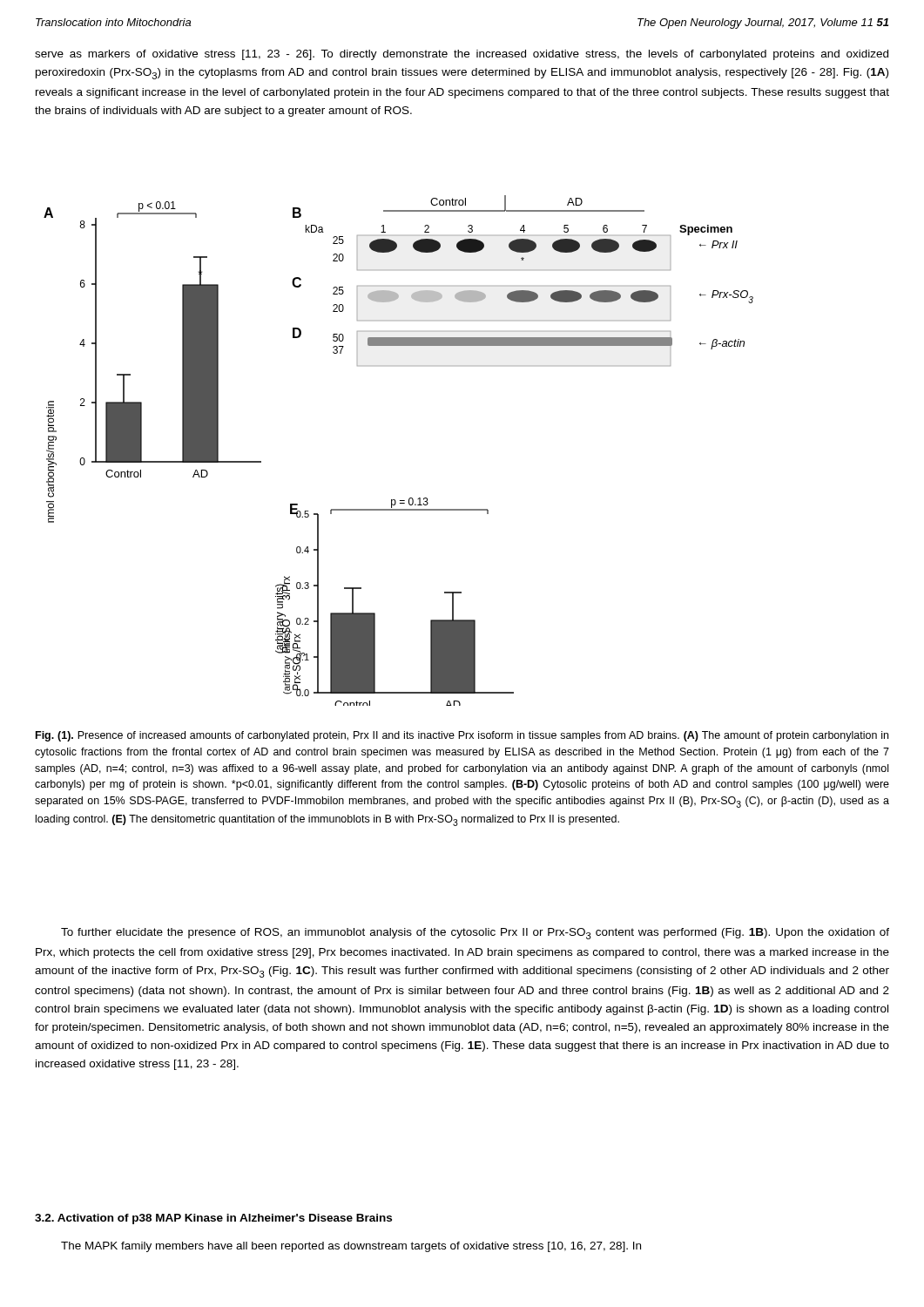Image resolution: width=924 pixels, height=1307 pixels.
Task: Click a section header
Action: (x=214, y=1218)
